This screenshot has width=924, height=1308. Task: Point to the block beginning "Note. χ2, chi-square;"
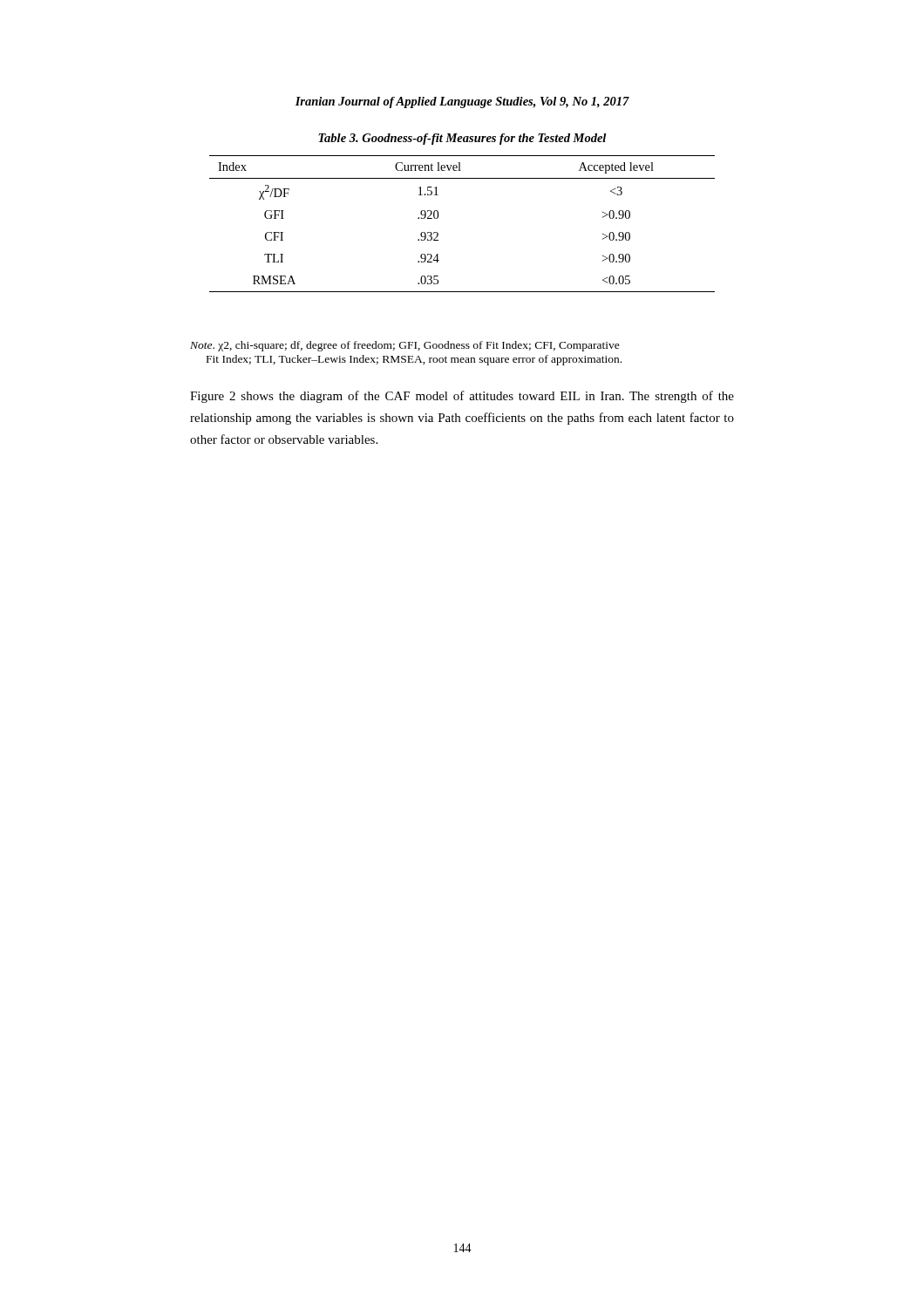coord(406,352)
